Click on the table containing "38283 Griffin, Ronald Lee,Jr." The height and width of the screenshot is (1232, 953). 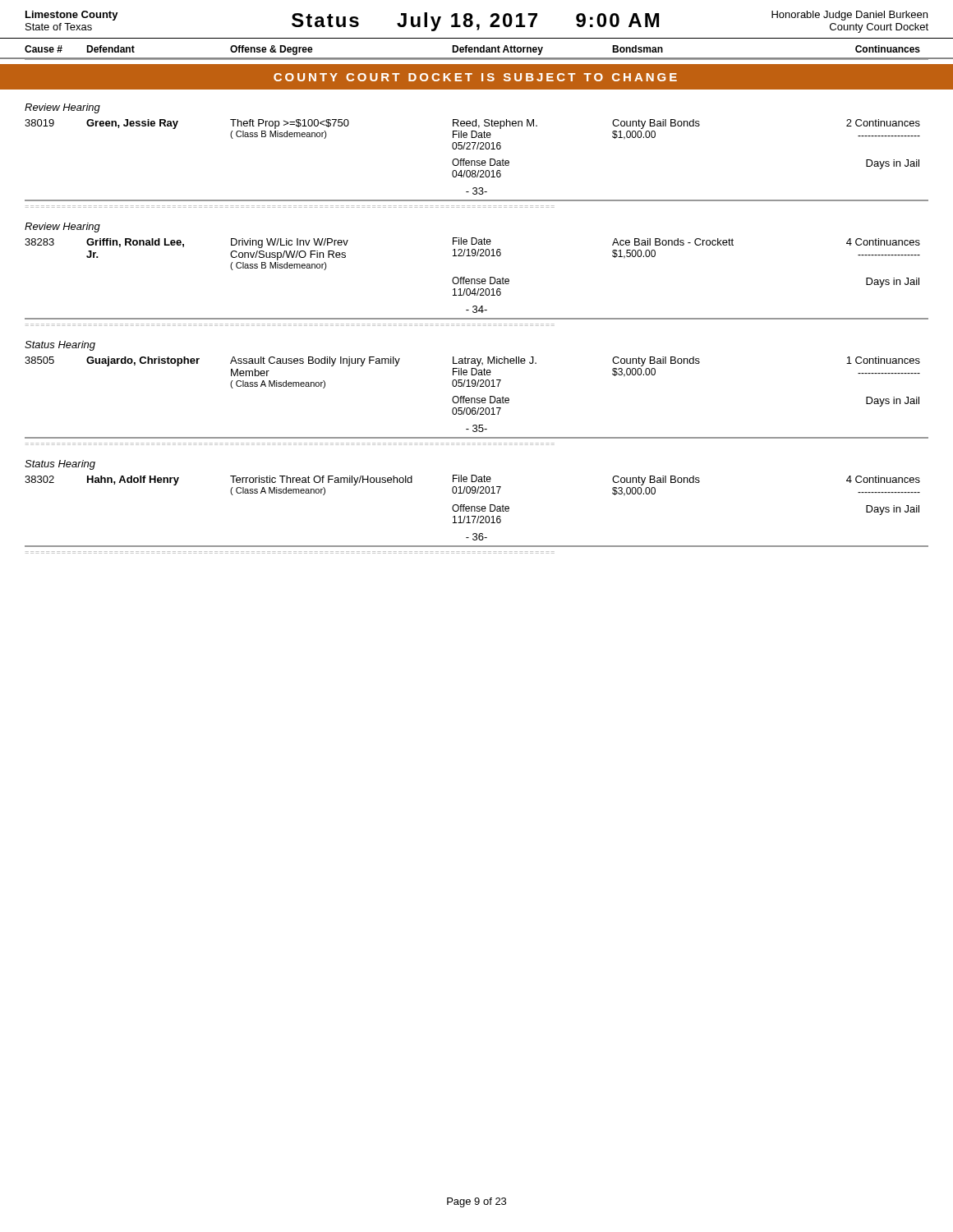pos(476,265)
